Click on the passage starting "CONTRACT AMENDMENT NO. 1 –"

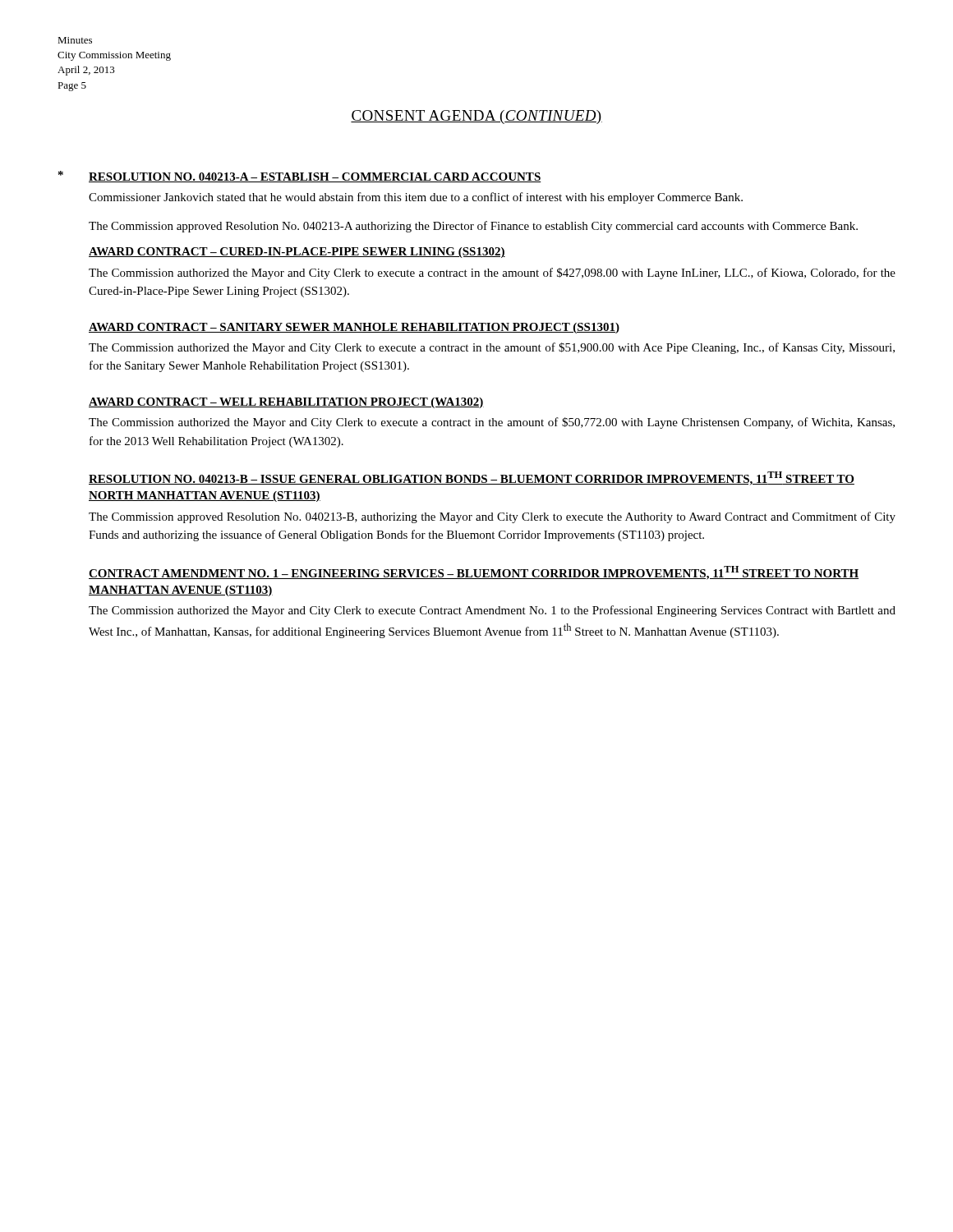click(474, 580)
